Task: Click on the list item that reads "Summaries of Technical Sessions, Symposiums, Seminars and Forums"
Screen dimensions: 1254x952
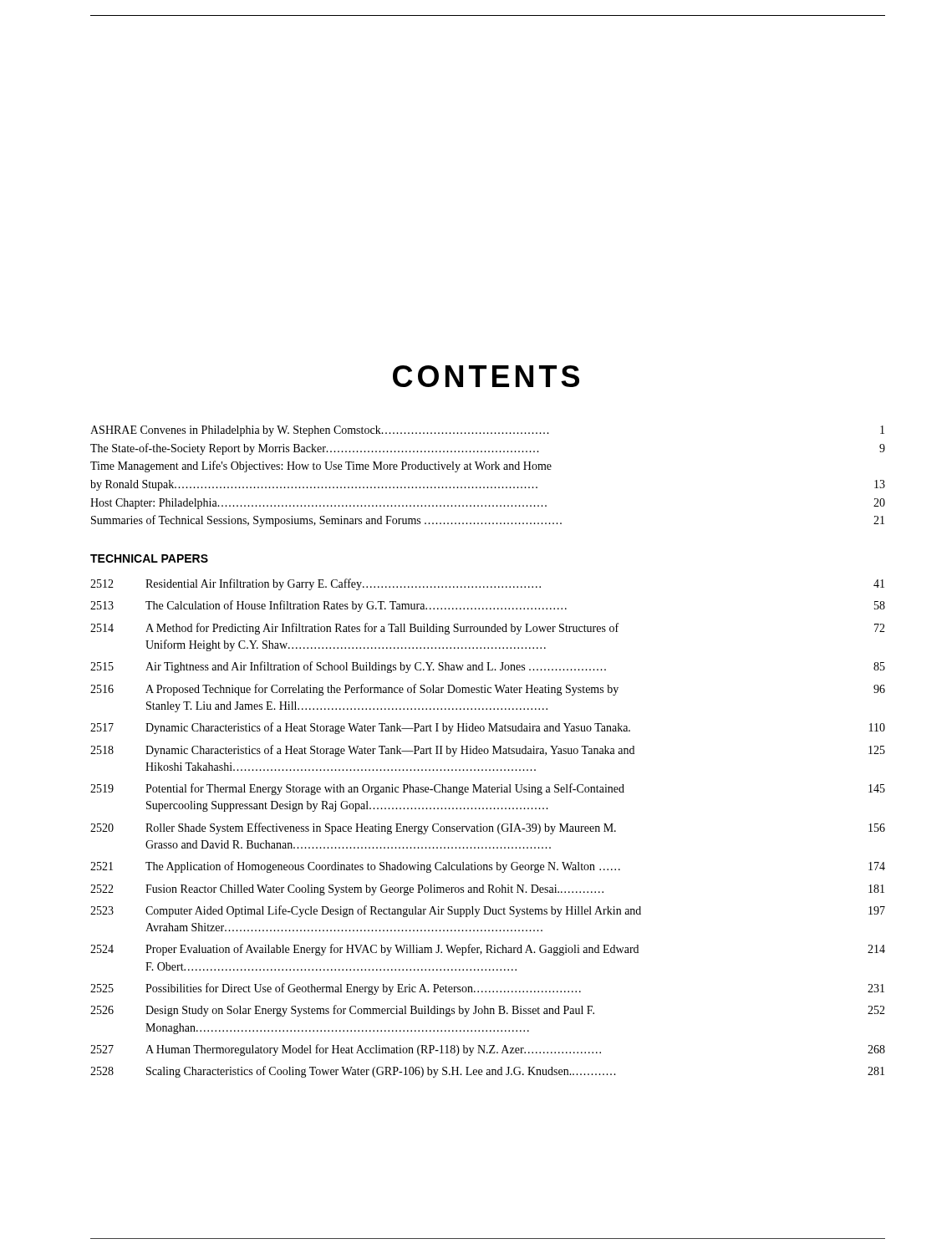Action: 488,521
